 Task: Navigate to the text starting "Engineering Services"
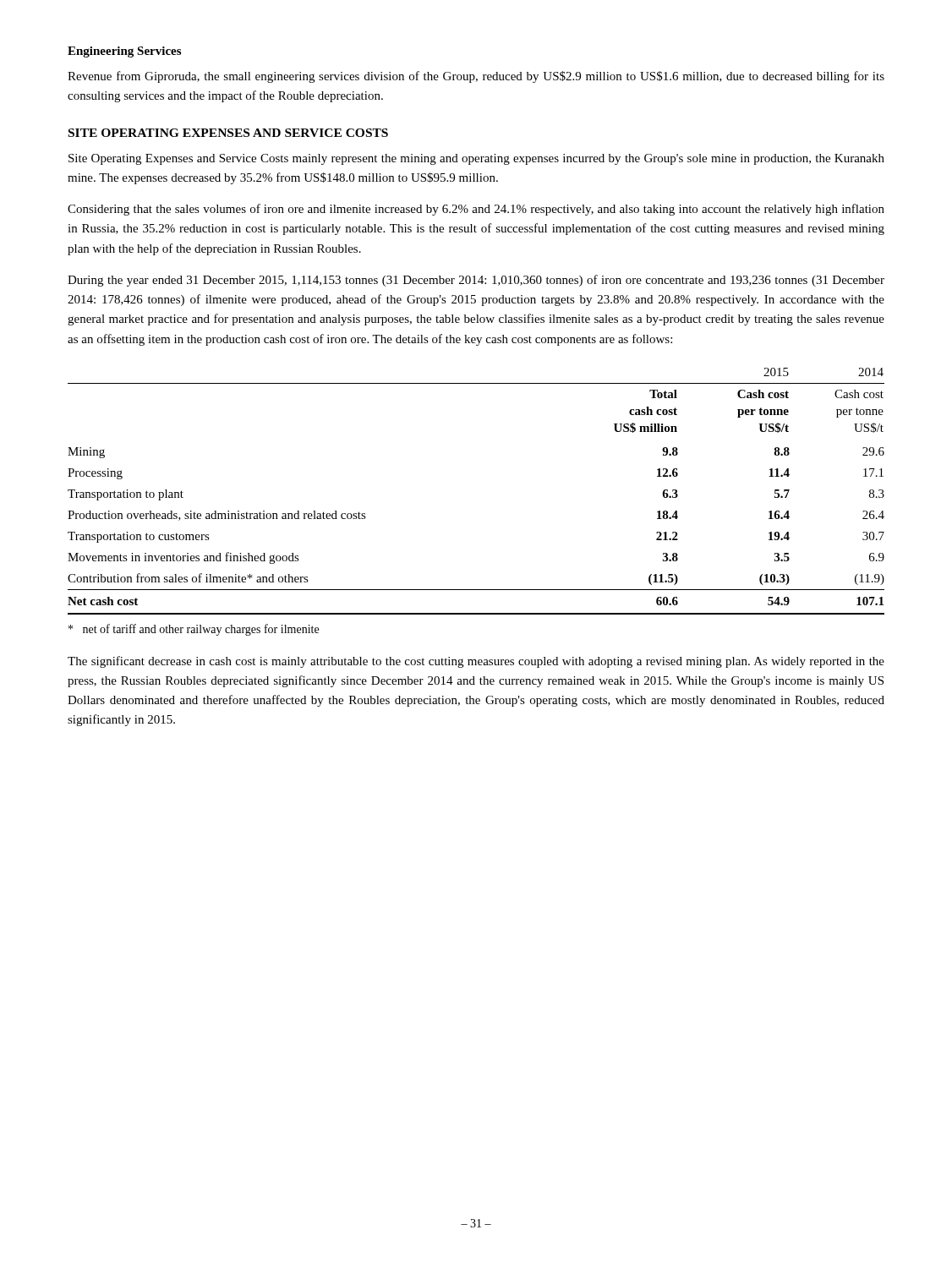click(125, 51)
